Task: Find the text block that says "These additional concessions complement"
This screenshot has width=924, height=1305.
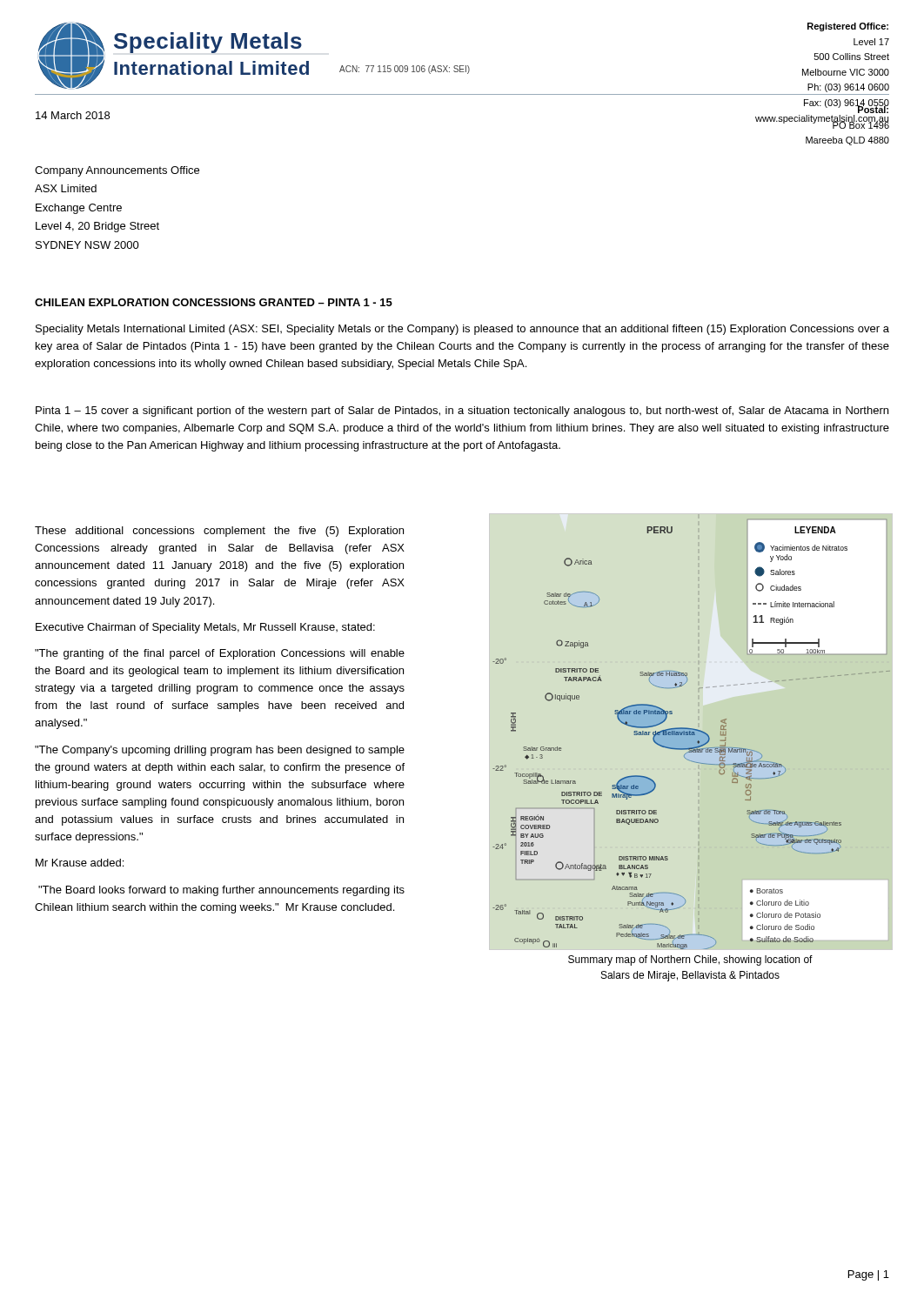Action: [220, 719]
